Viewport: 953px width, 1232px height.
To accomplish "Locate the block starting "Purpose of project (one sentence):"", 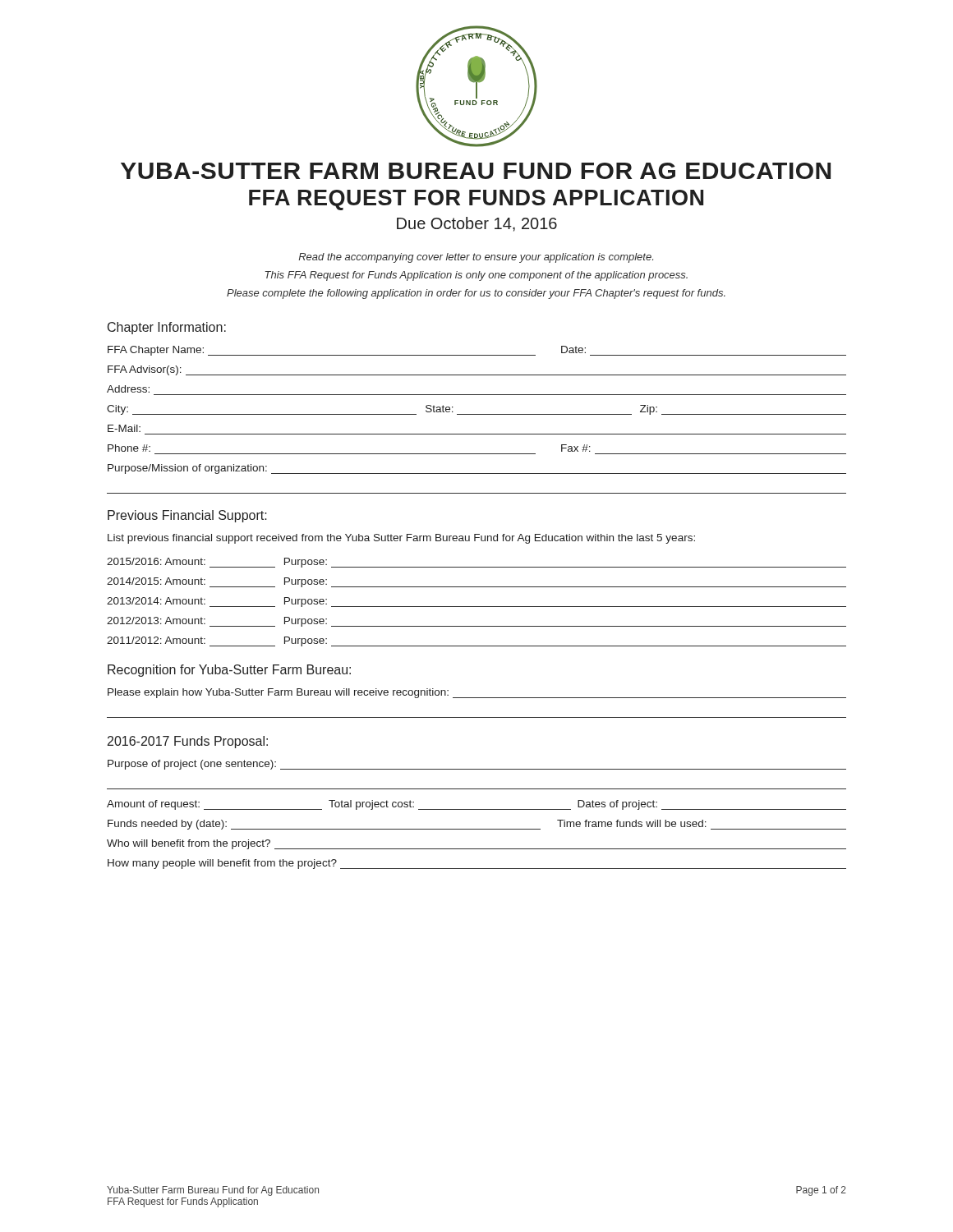I will click(476, 762).
